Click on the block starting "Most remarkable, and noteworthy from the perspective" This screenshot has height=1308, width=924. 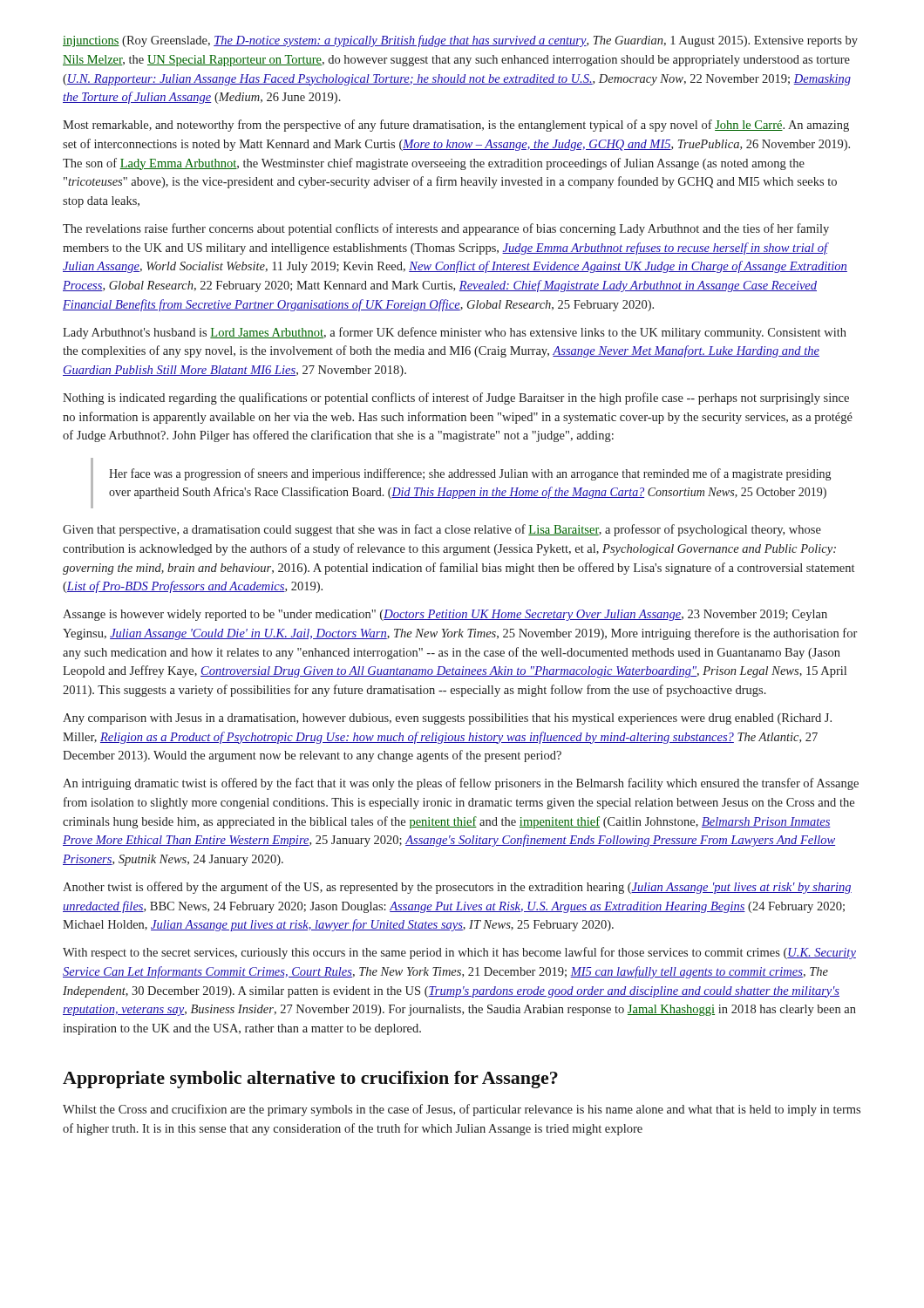click(462, 163)
